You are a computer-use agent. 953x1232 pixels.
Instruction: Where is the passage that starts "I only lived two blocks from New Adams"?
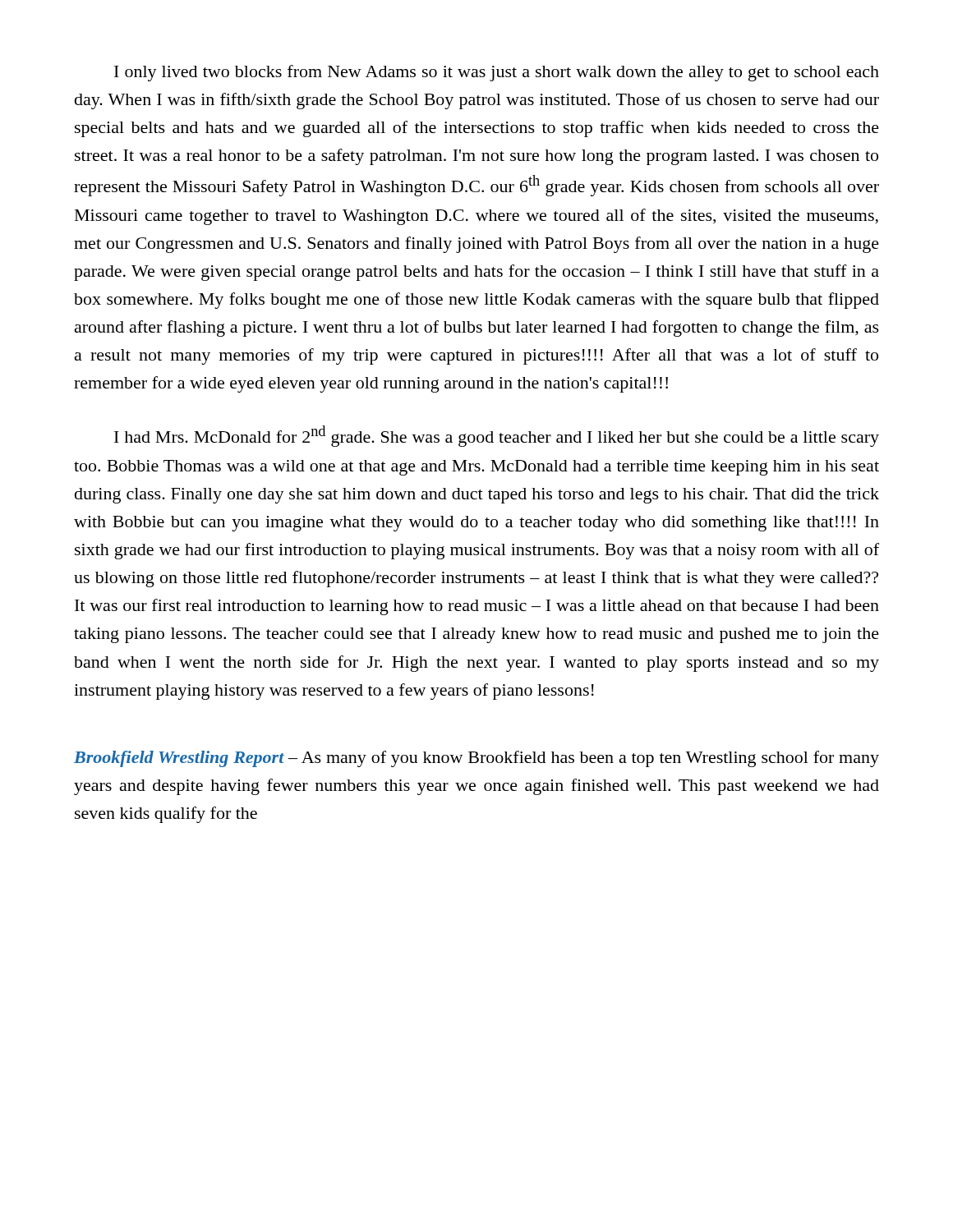point(476,227)
